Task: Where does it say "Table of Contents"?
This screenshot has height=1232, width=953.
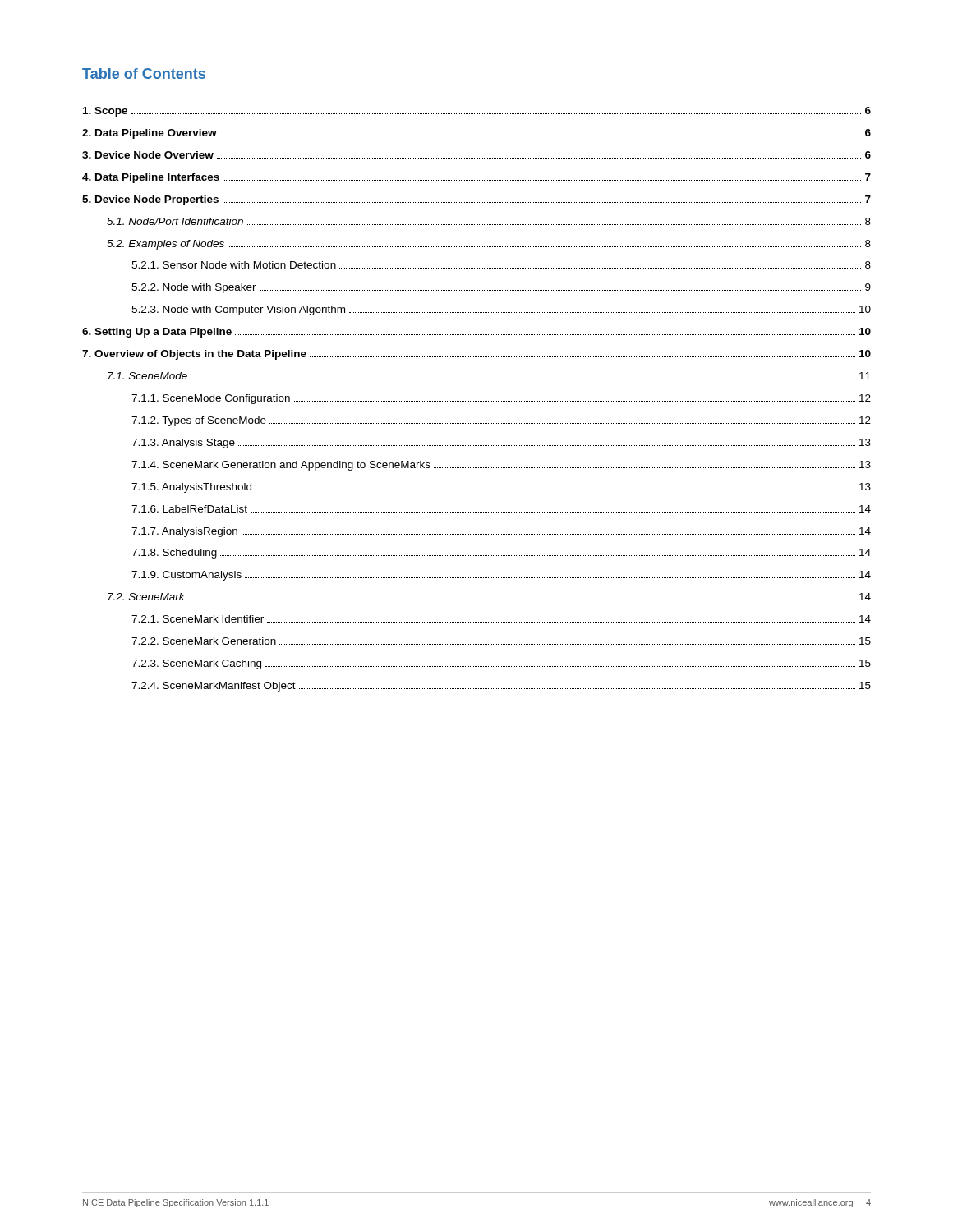Action: (144, 74)
